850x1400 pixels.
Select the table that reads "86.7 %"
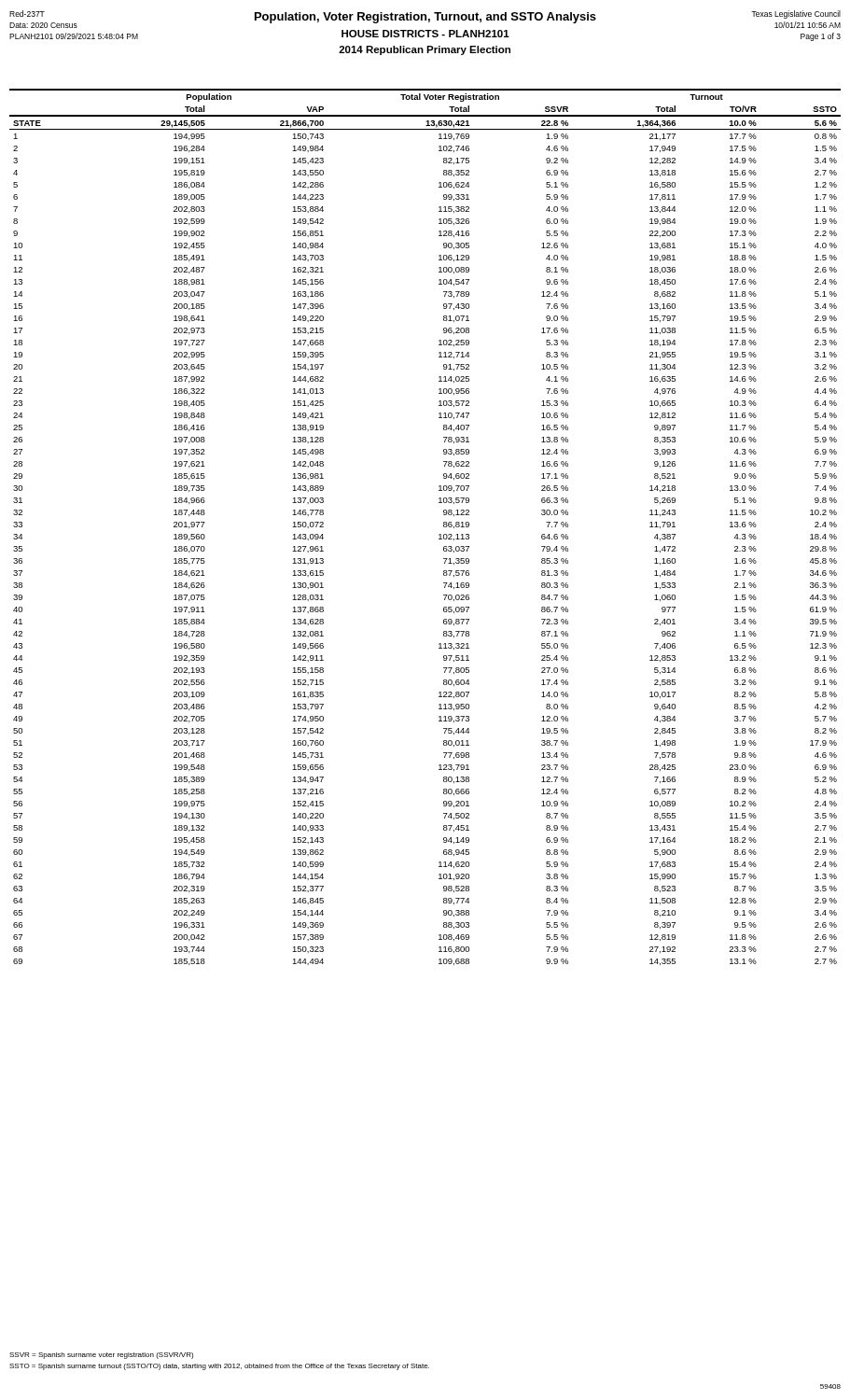tap(425, 528)
